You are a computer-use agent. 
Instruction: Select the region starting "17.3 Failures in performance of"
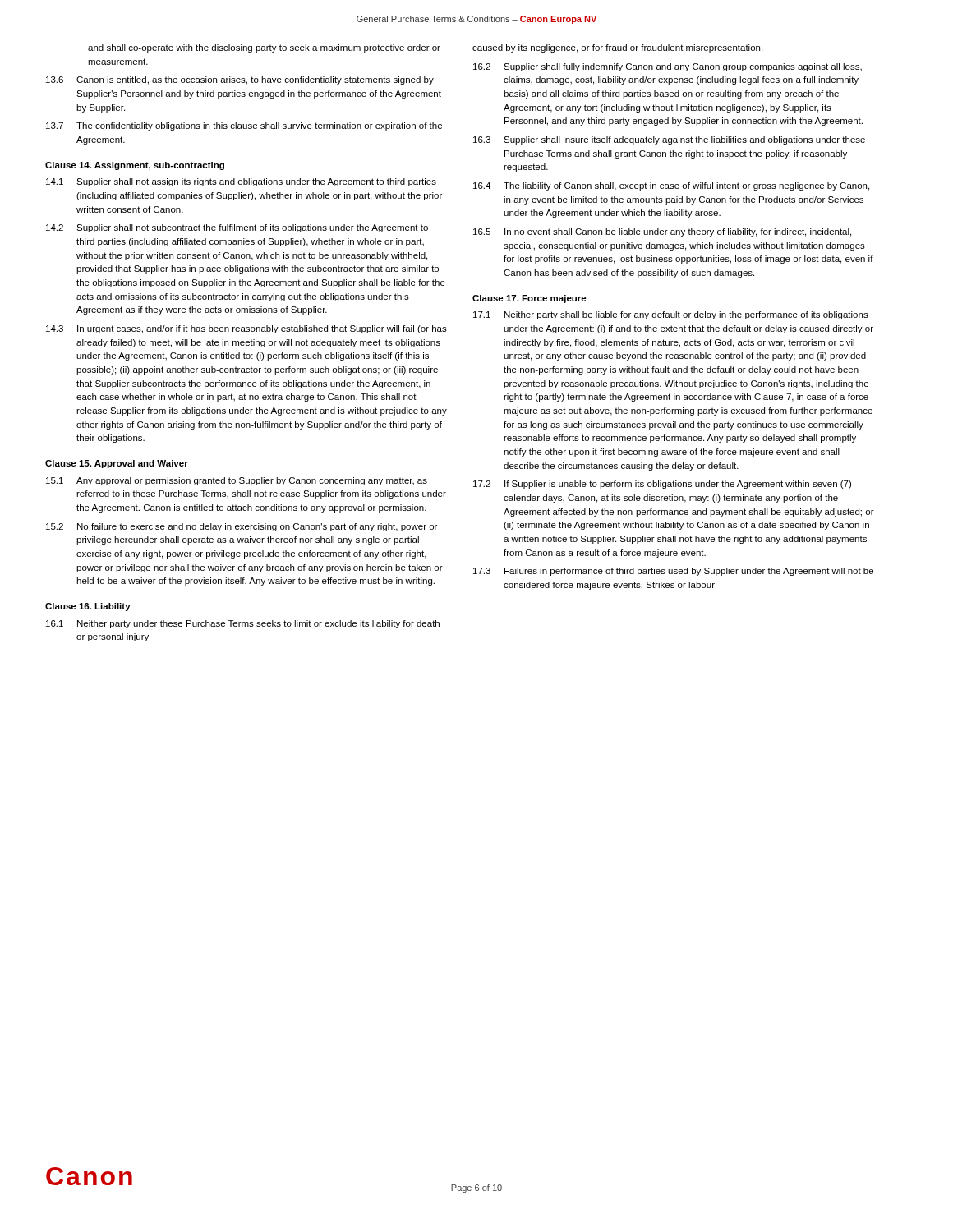(674, 578)
